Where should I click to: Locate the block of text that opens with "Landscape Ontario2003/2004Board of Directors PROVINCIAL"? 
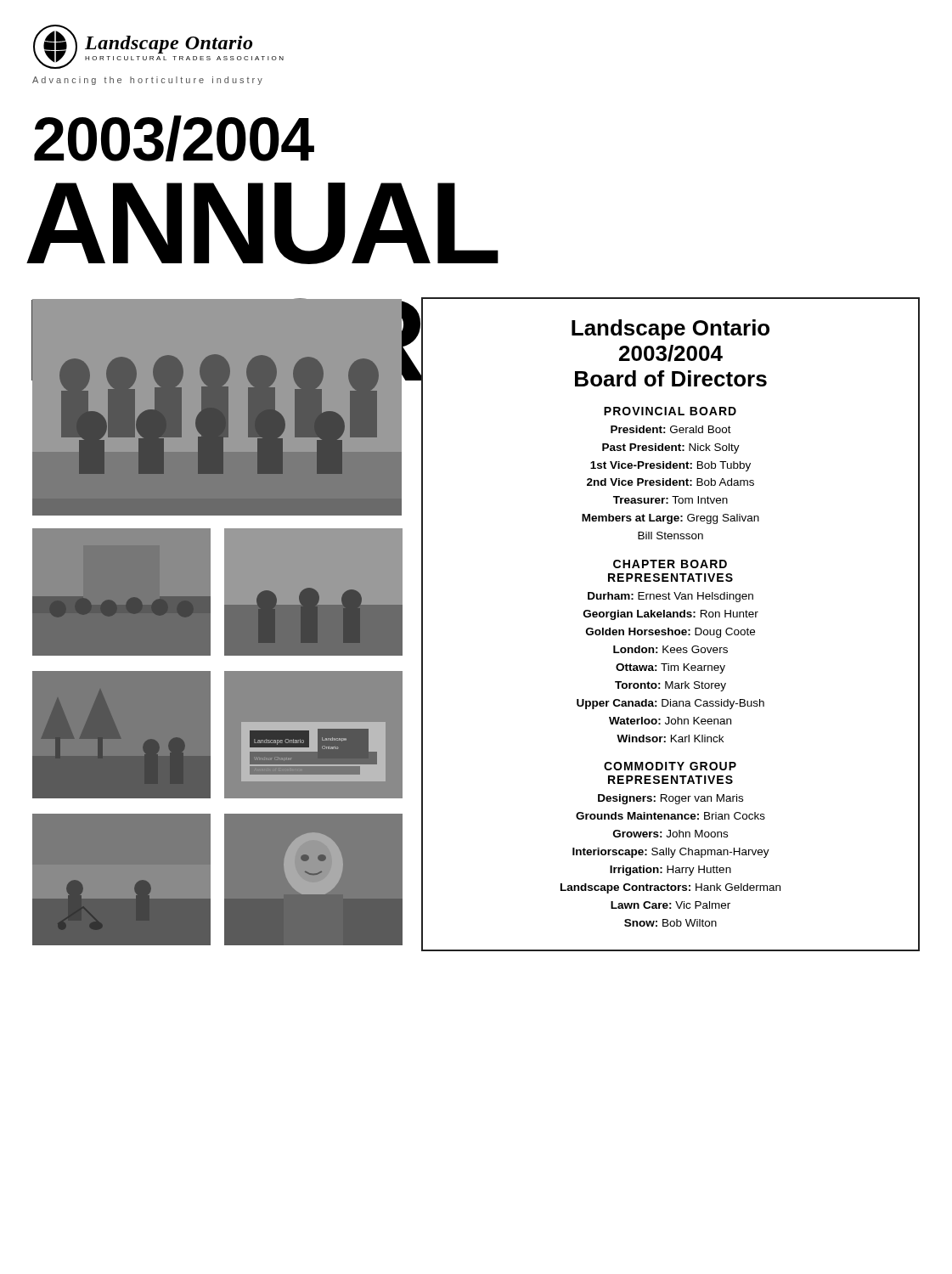pyautogui.click(x=670, y=624)
